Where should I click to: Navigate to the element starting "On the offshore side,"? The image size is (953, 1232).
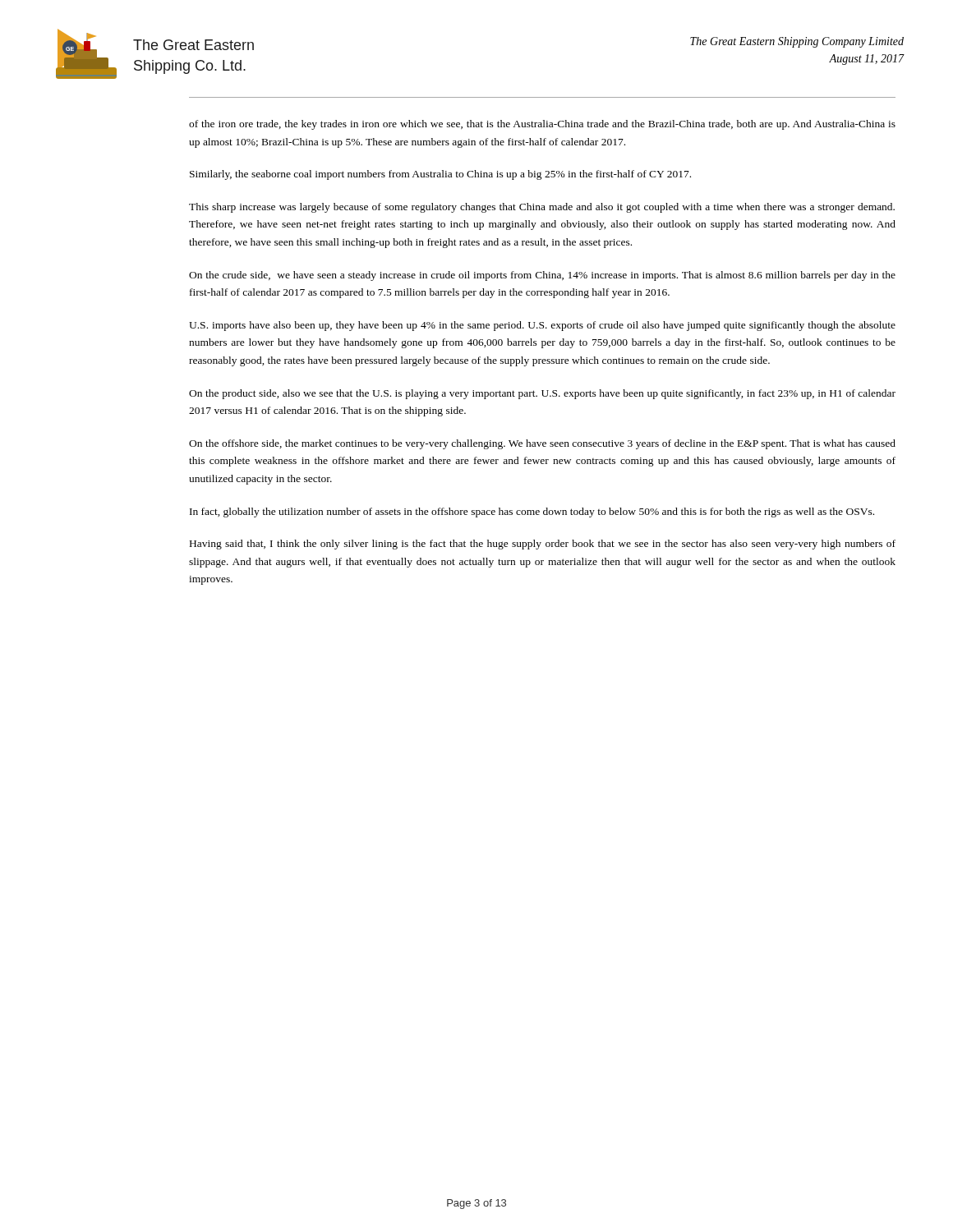coord(542,461)
